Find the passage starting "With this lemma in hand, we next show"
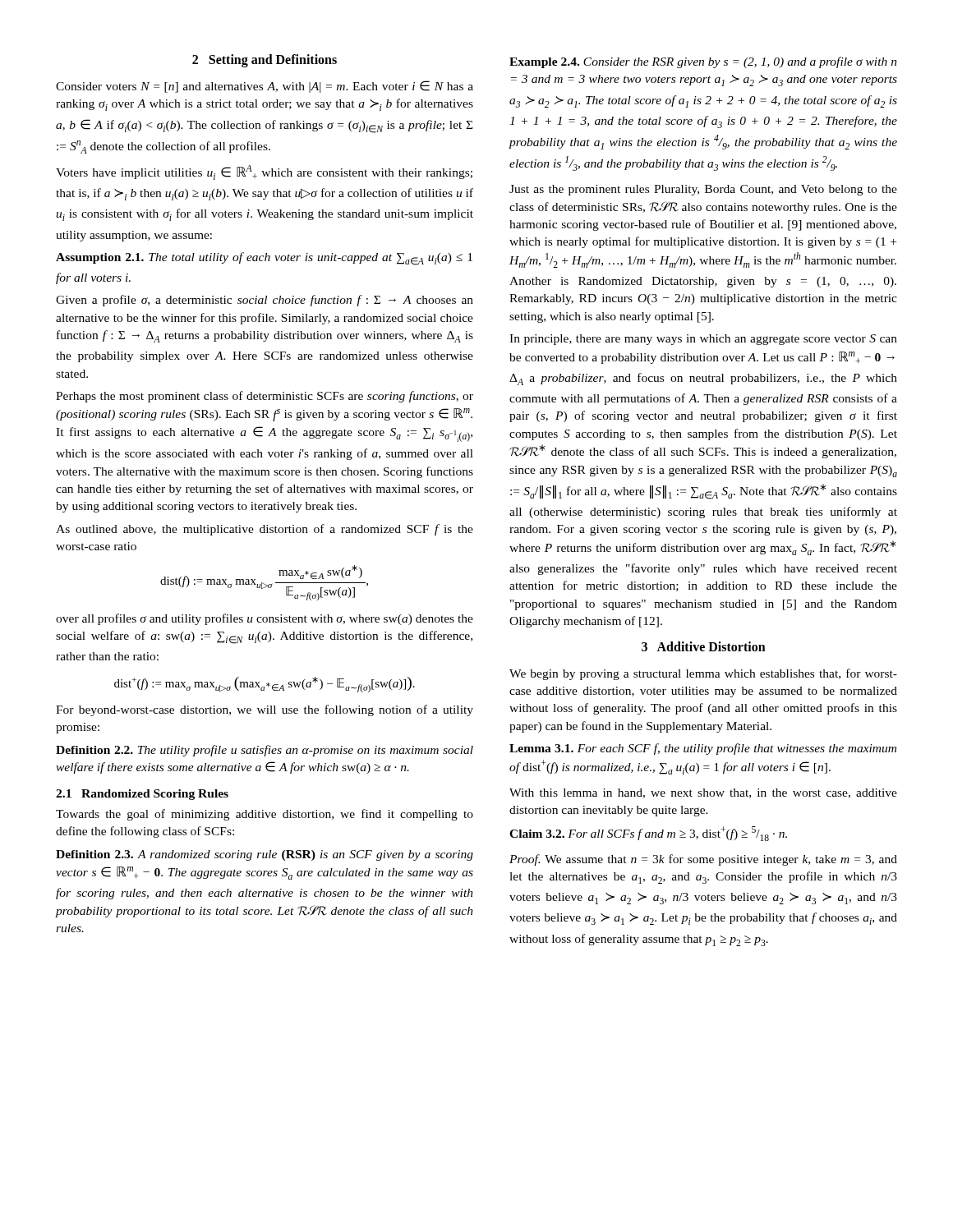 (x=703, y=801)
